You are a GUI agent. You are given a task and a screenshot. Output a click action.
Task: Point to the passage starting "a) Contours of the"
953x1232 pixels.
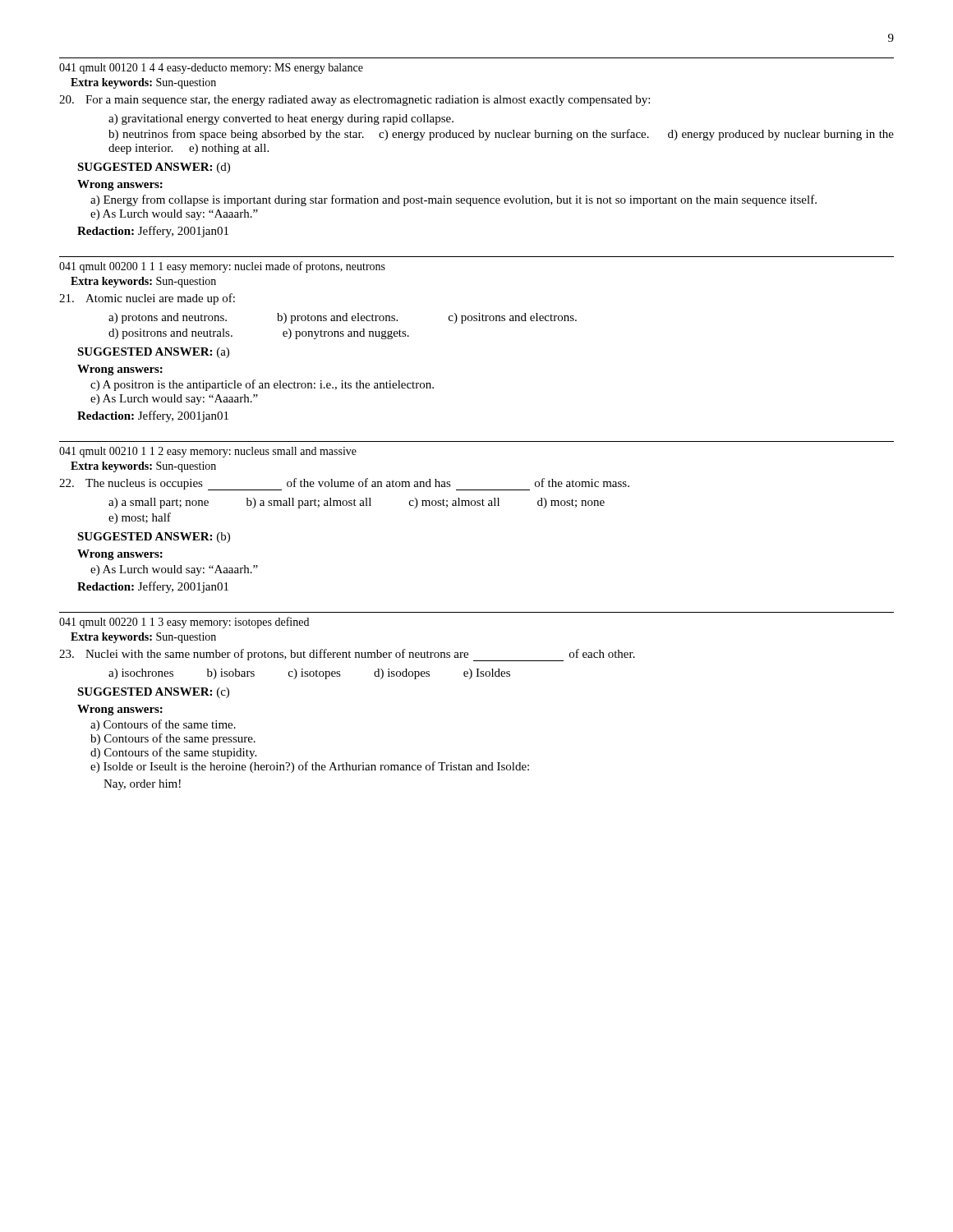tap(163, 724)
